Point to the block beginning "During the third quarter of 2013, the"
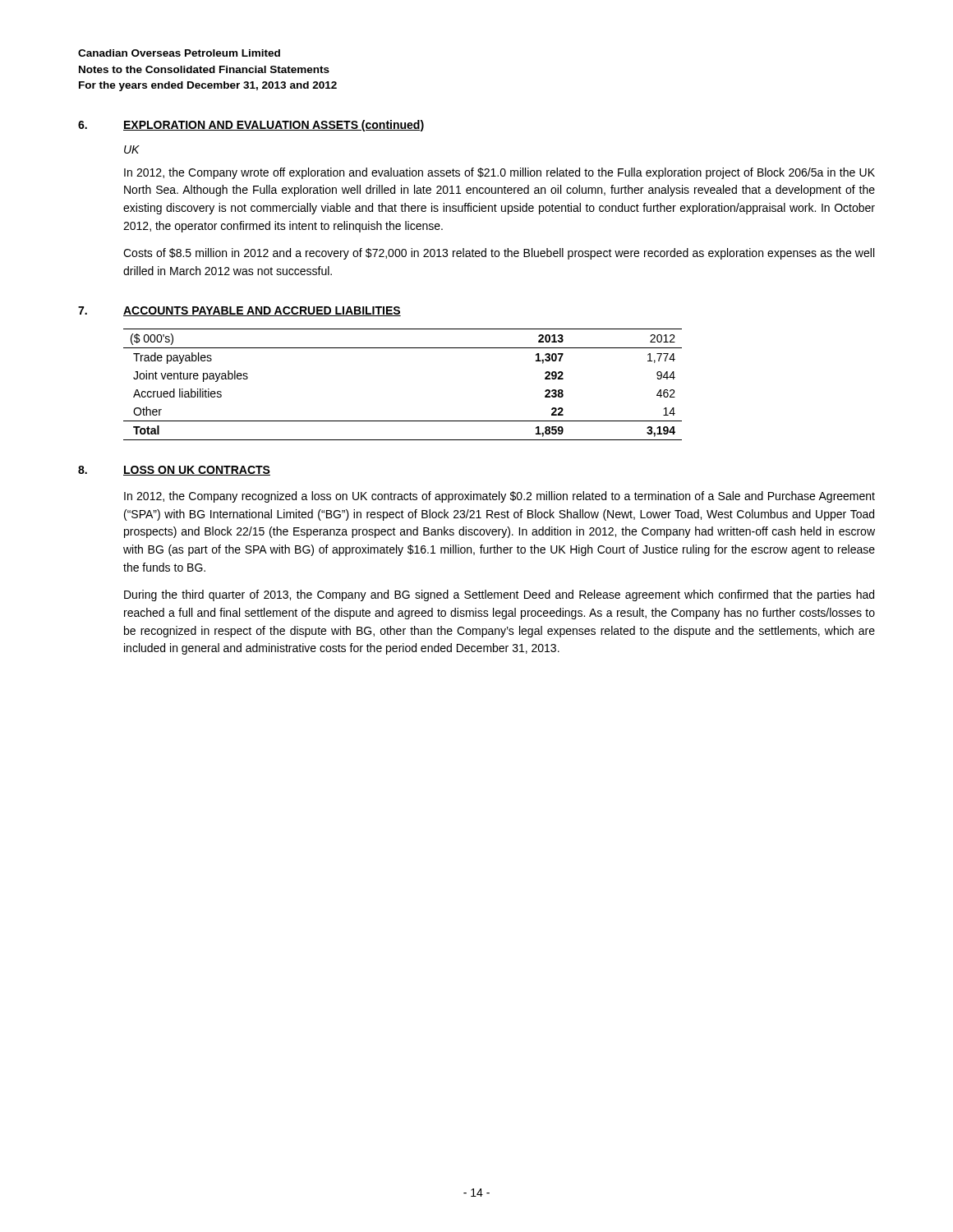953x1232 pixels. pos(499,622)
